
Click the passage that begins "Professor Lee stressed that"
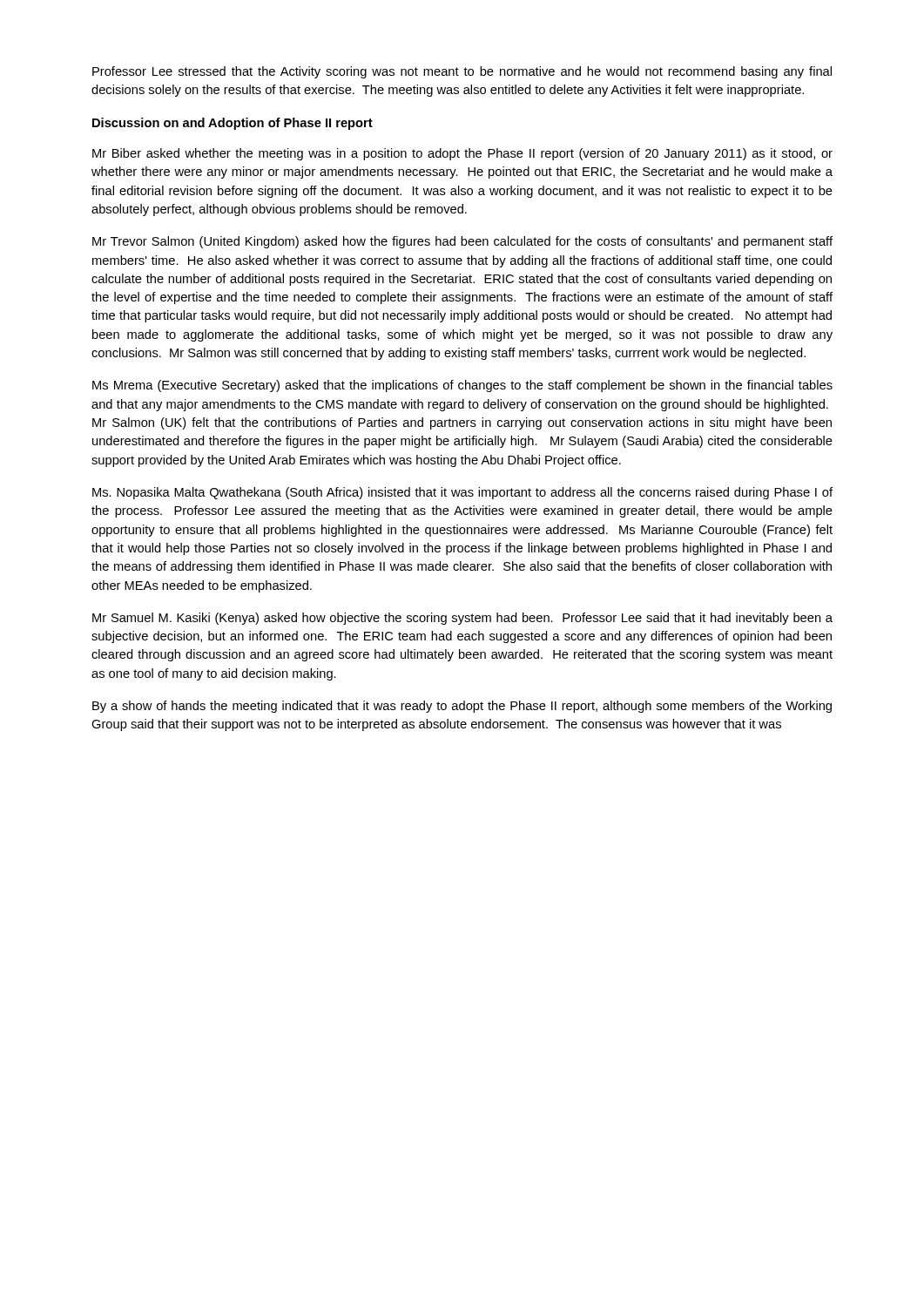click(x=462, y=81)
